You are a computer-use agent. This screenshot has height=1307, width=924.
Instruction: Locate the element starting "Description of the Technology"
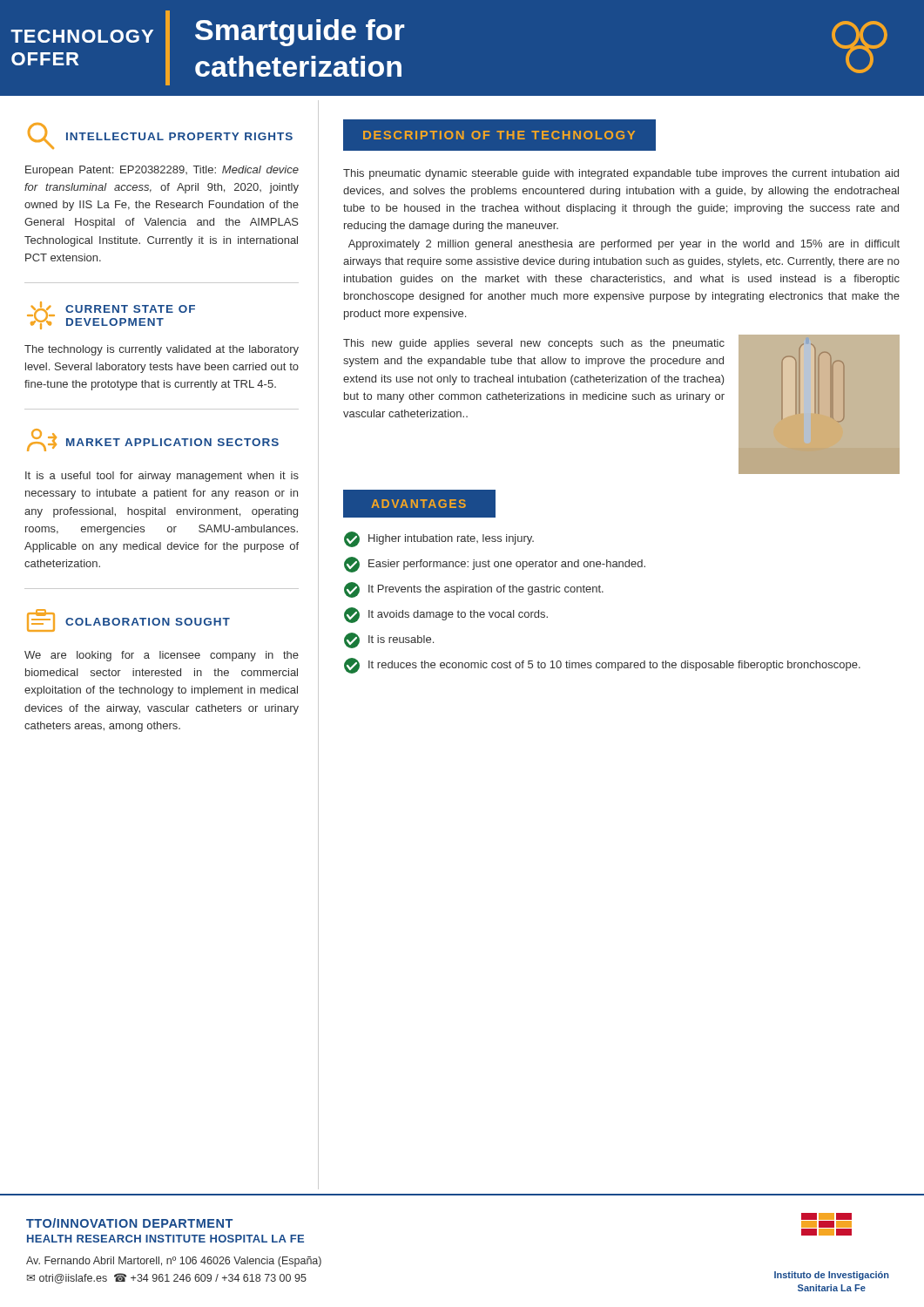pyautogui.click(x=500, y=135)
